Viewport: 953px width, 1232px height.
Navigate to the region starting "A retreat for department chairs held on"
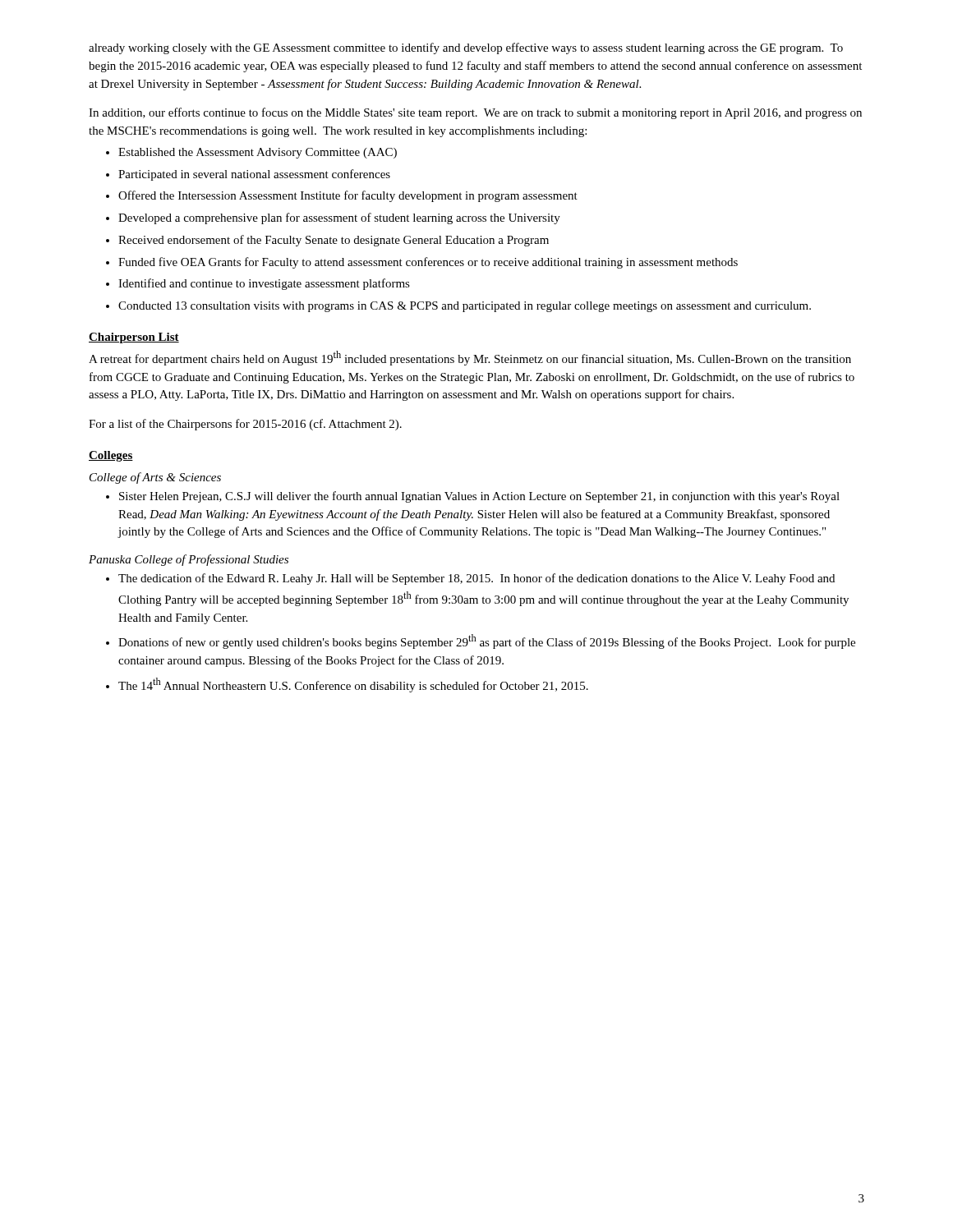[472, 375]
